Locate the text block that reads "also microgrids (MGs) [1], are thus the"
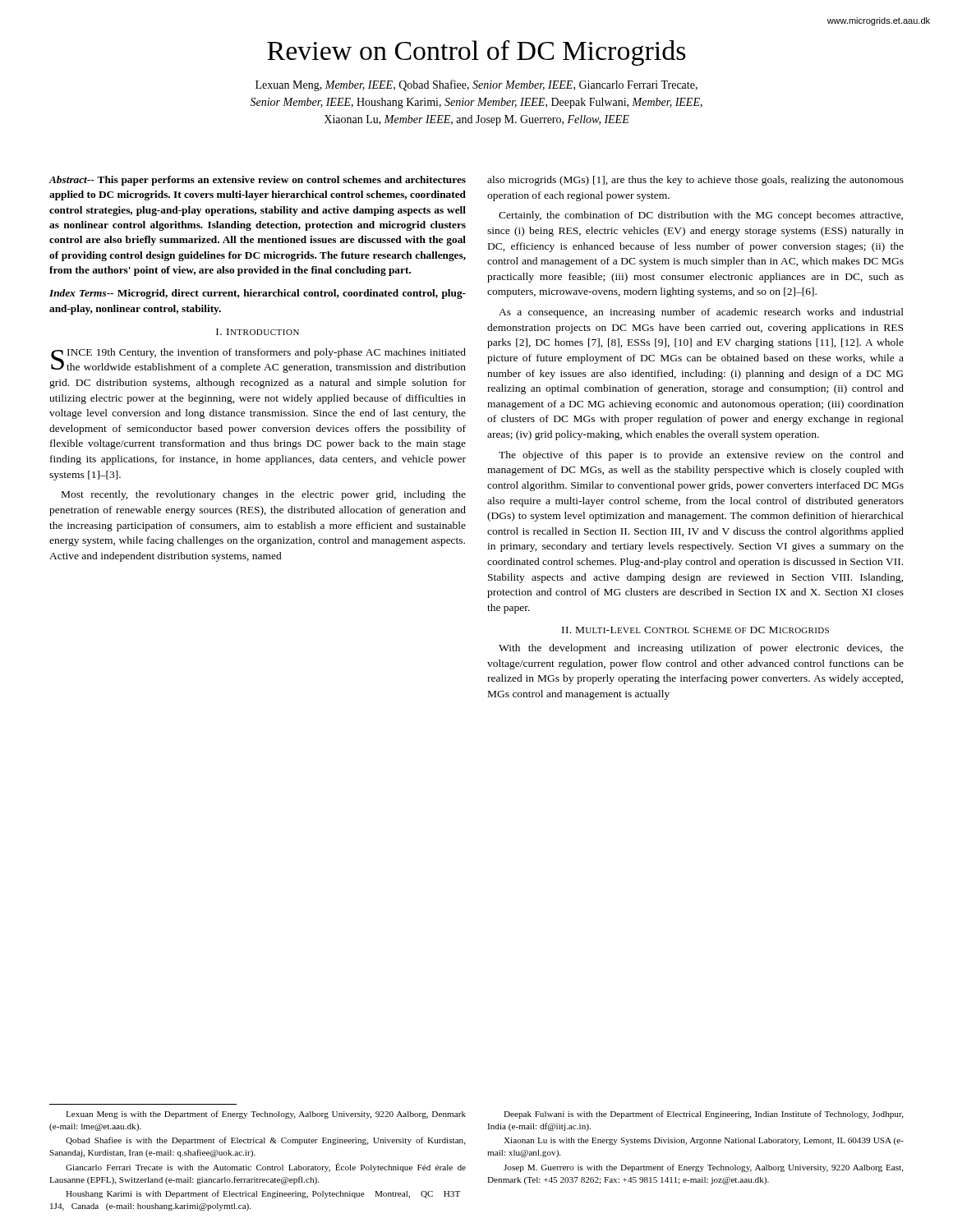This screenshot has width=953, height=1232. click(695, 394)
